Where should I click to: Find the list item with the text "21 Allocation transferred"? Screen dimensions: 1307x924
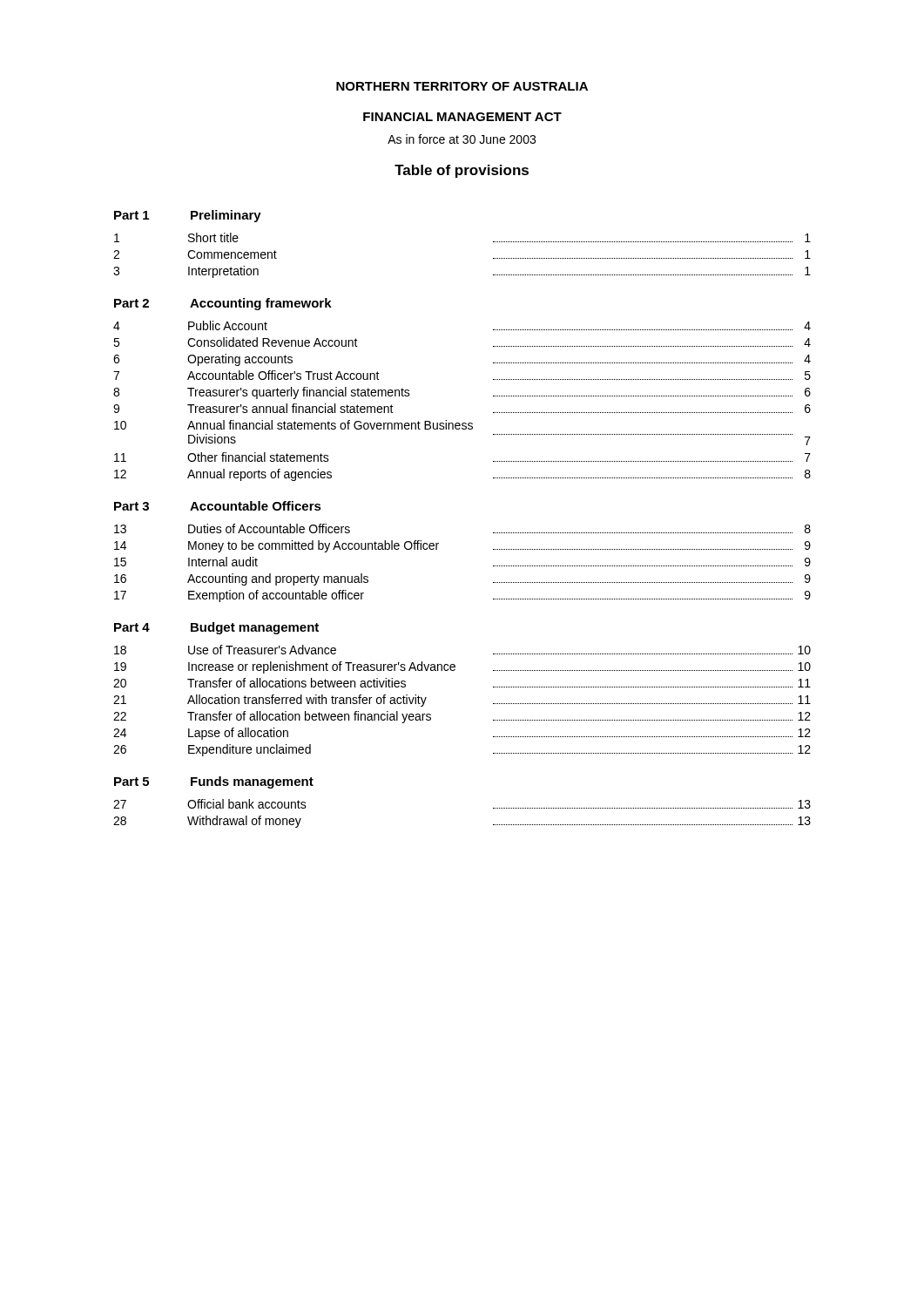(x=116, y=700)
